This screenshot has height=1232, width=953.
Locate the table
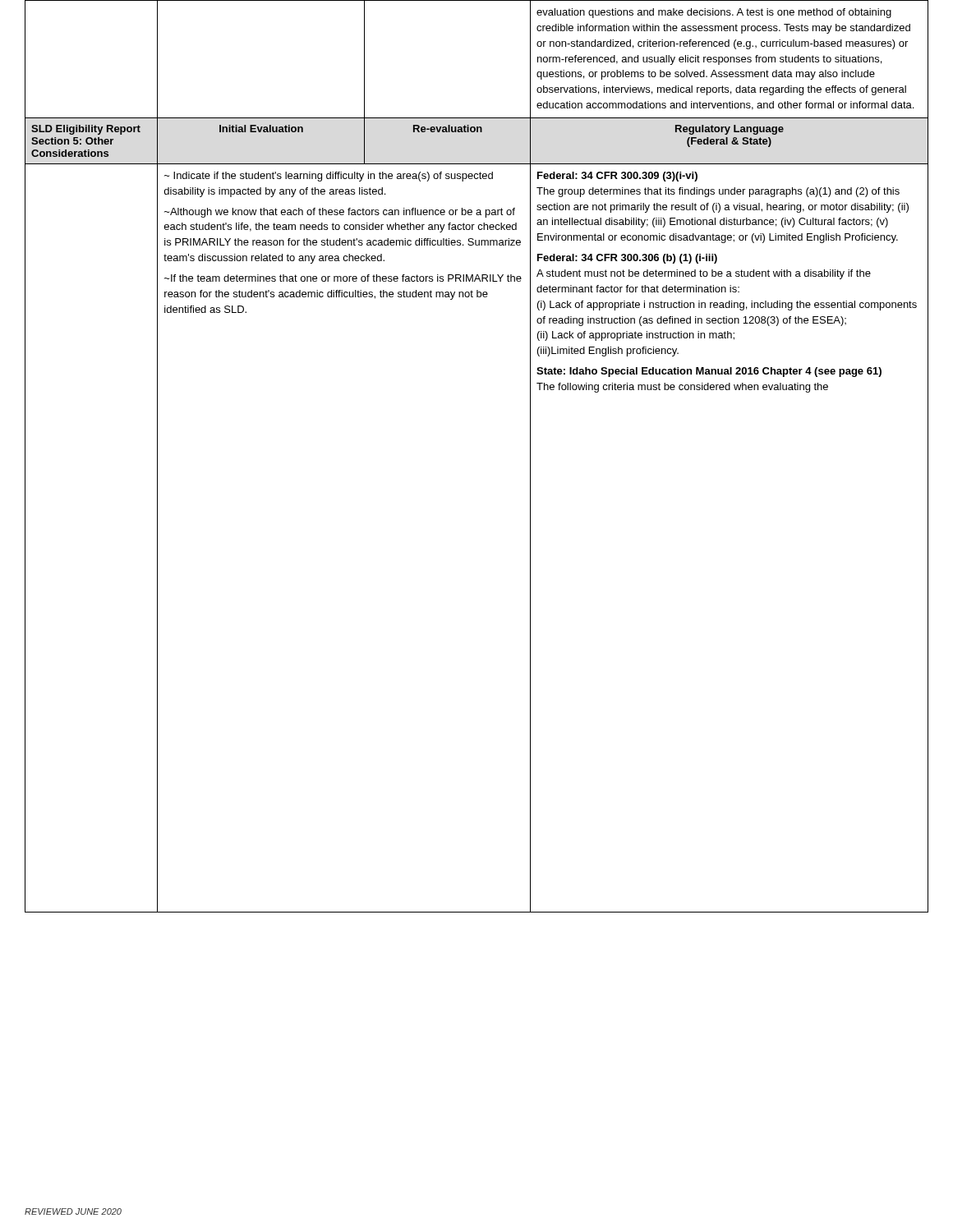476,456
